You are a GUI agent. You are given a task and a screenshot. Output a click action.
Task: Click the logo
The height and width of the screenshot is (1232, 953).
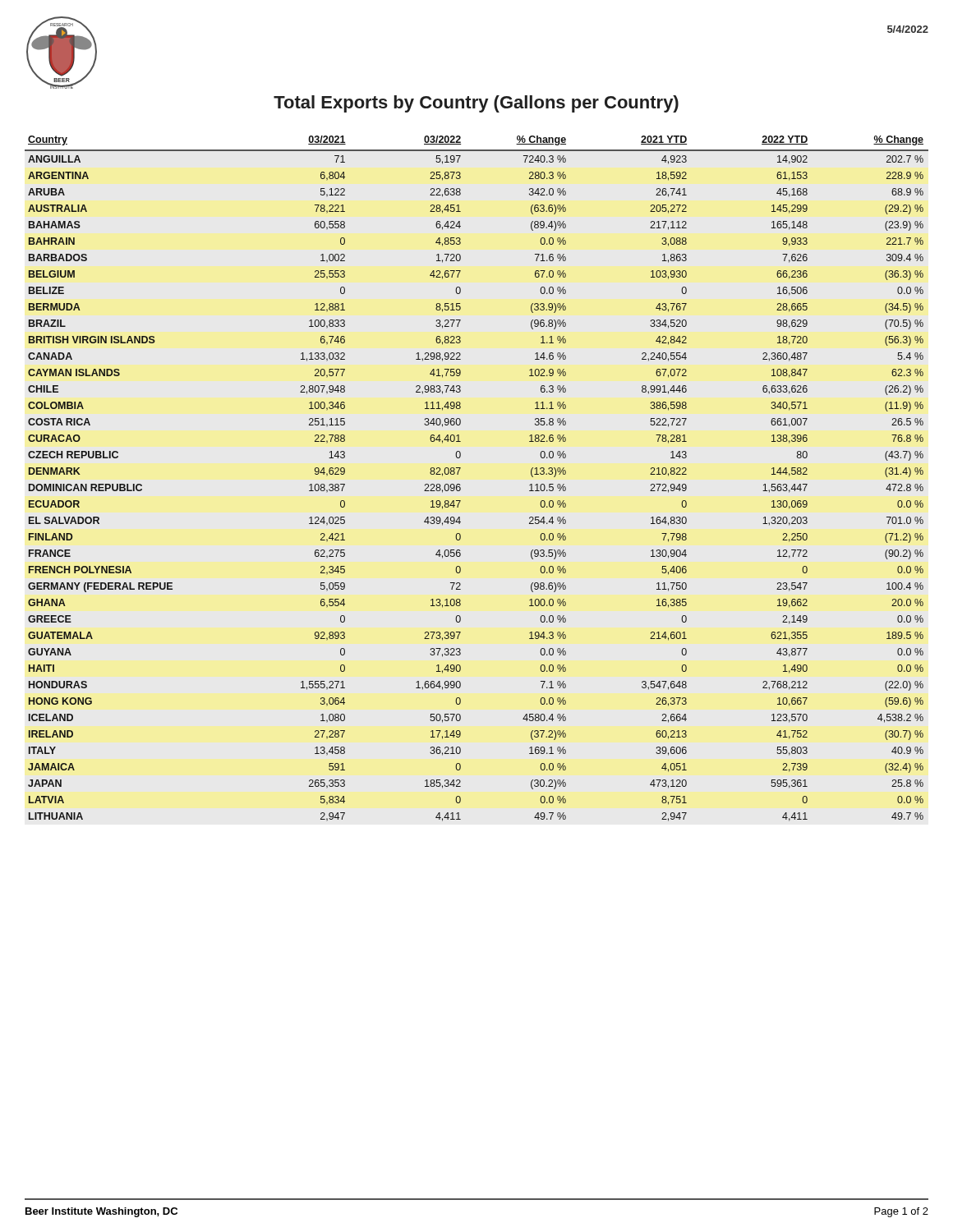coord(62,52)
